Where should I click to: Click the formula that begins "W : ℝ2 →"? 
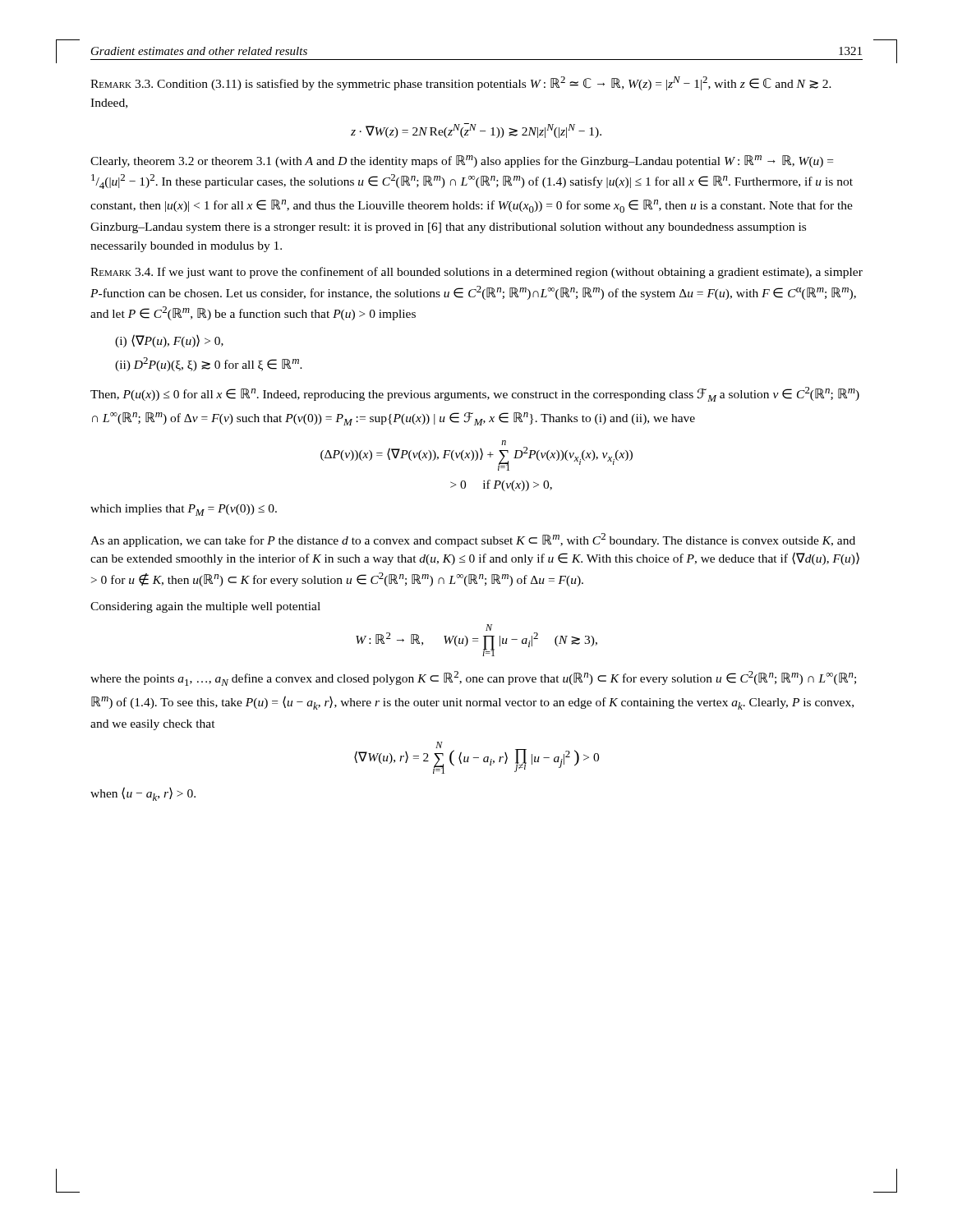[476, 641]
